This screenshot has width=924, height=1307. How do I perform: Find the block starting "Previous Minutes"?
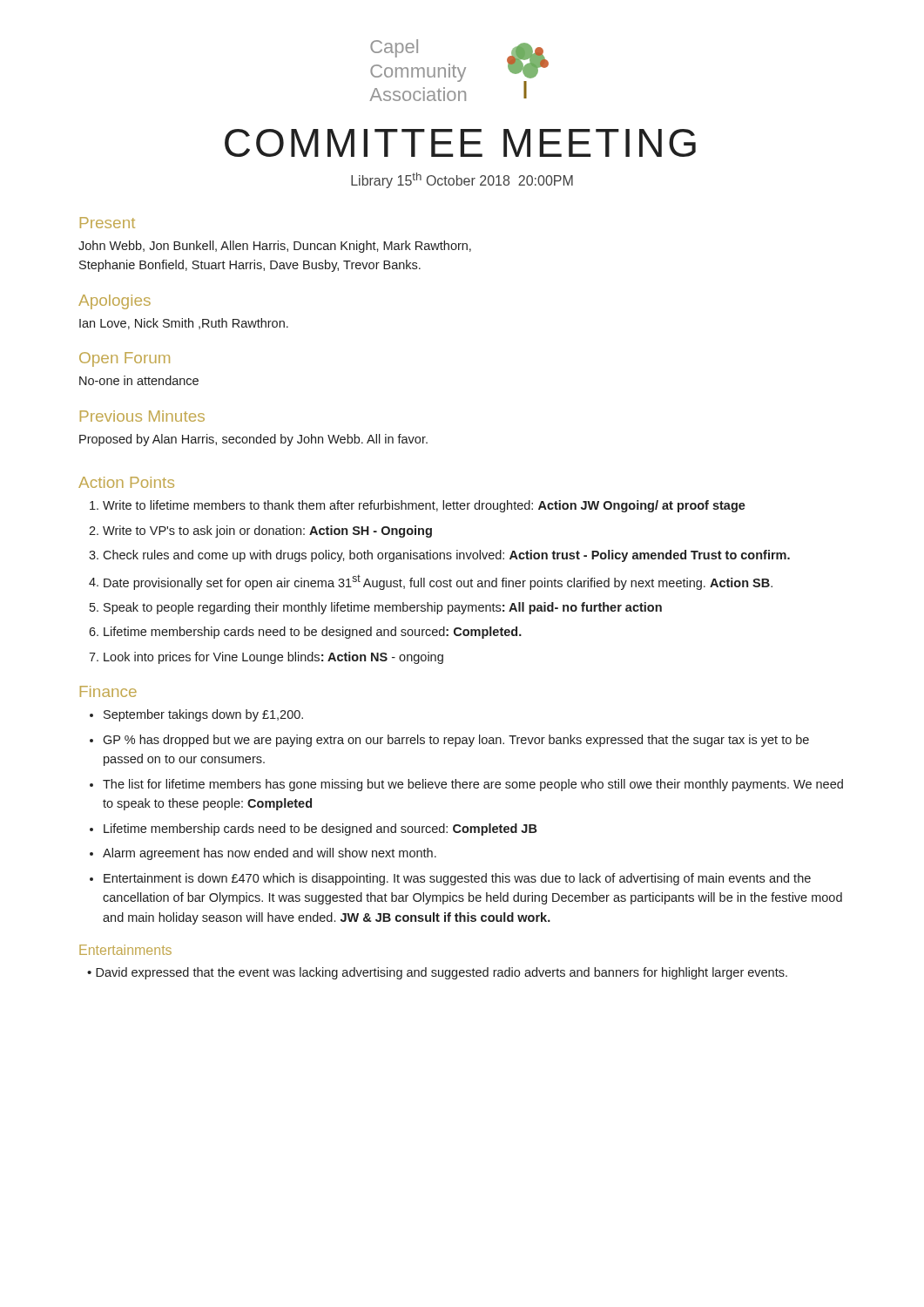click(142, 416)
